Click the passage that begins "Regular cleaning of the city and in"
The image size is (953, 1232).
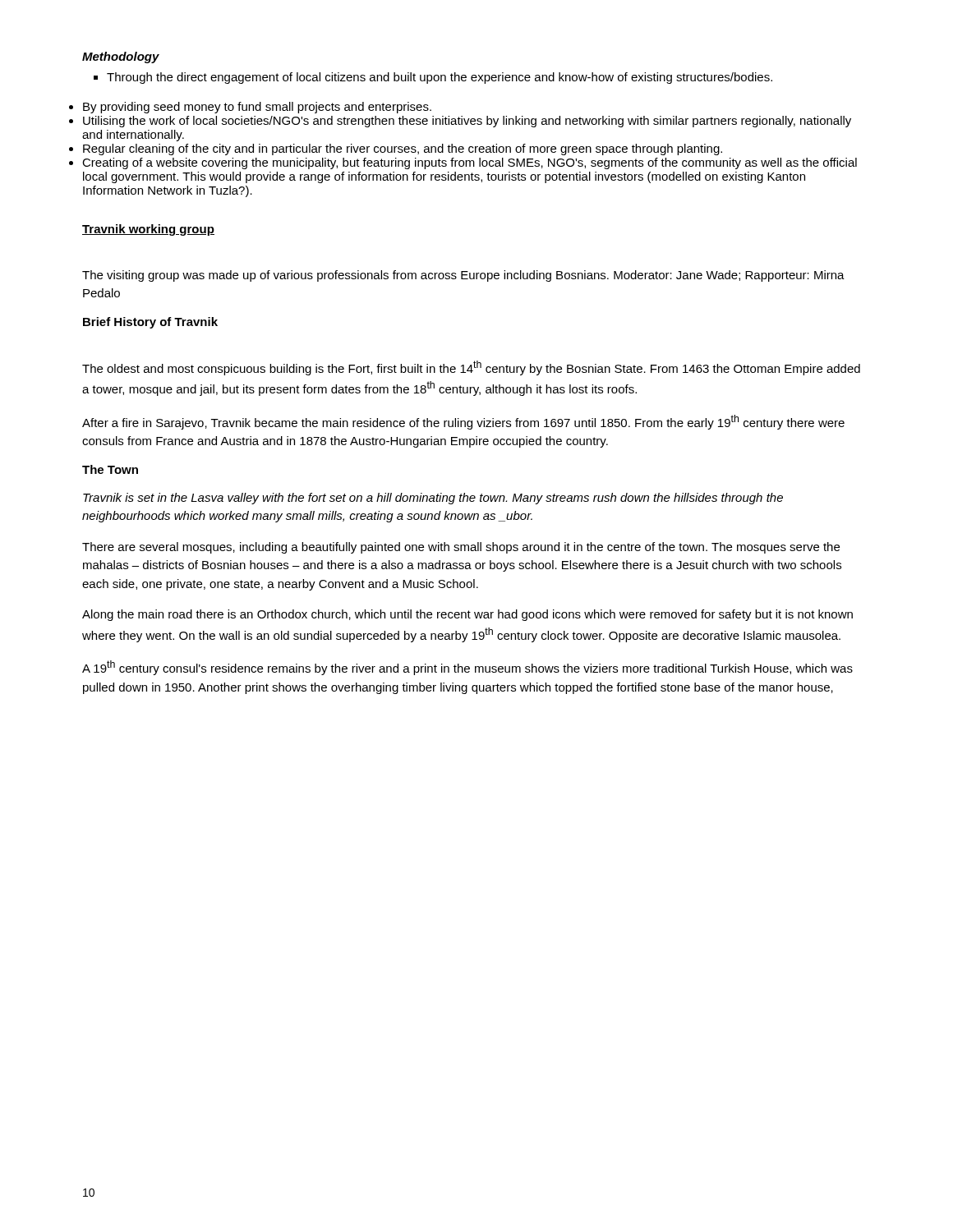(476, 148)
